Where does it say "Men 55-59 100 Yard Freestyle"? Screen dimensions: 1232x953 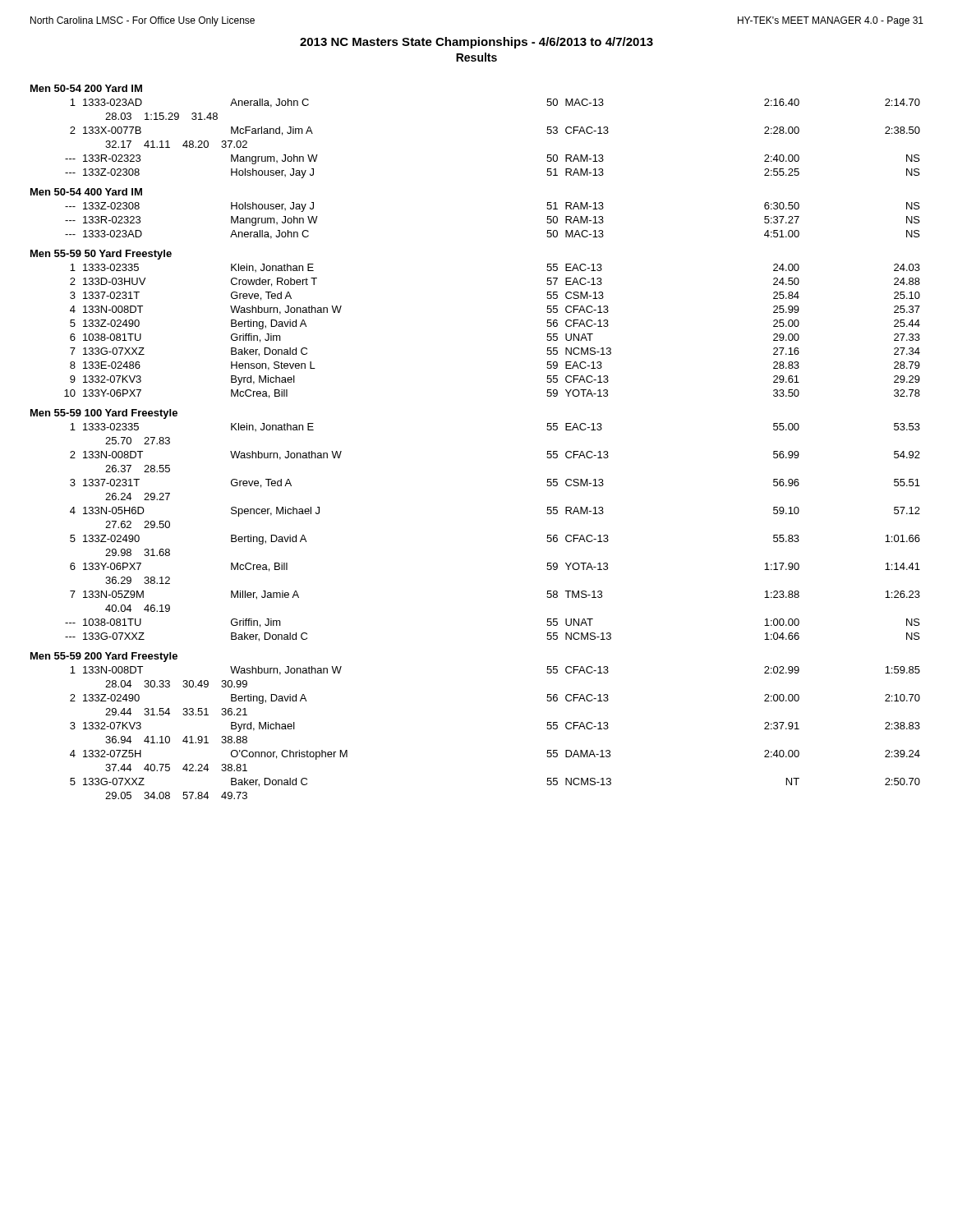click(x=104, y=413)
